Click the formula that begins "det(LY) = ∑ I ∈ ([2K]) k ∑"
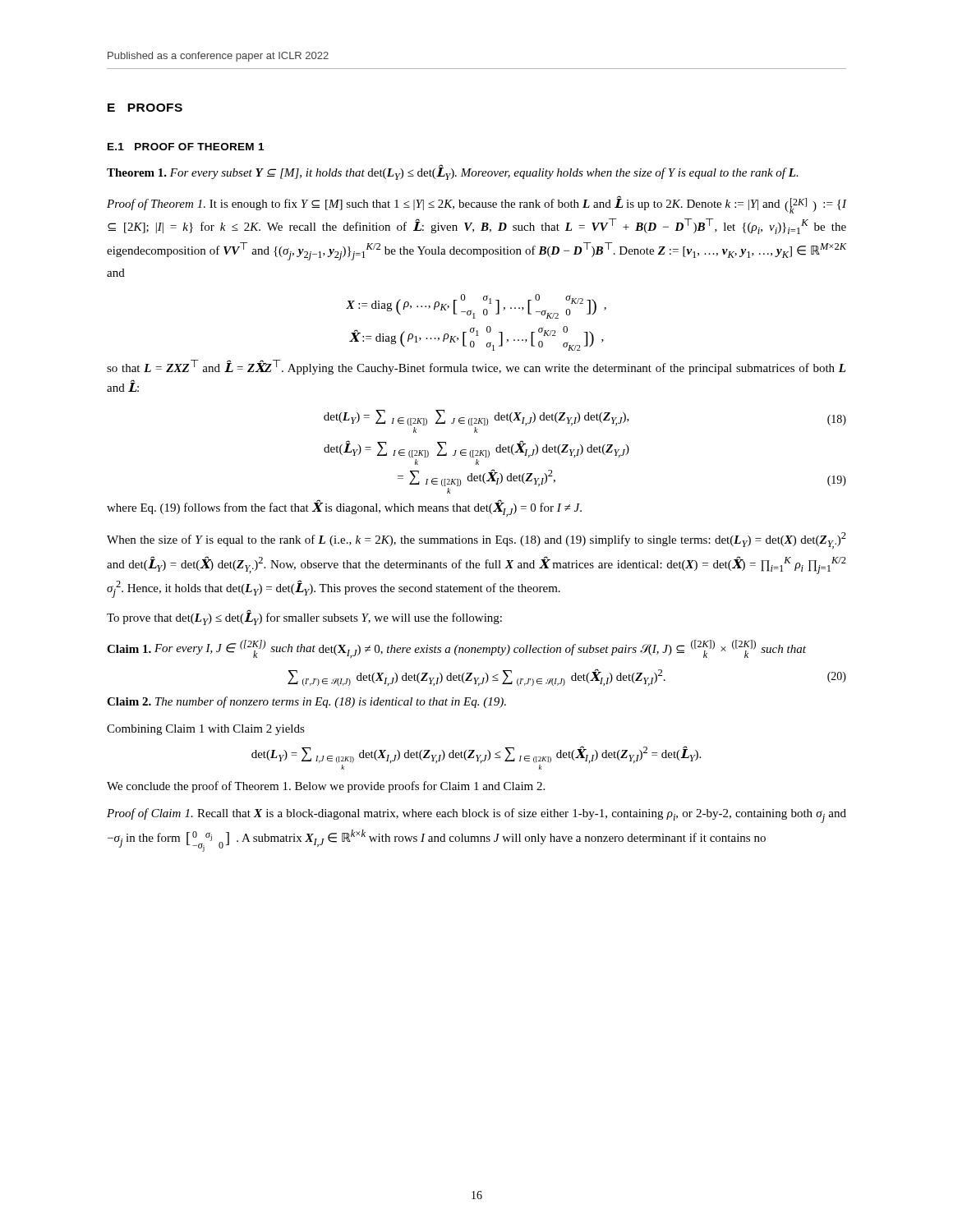 pos(476,420)
